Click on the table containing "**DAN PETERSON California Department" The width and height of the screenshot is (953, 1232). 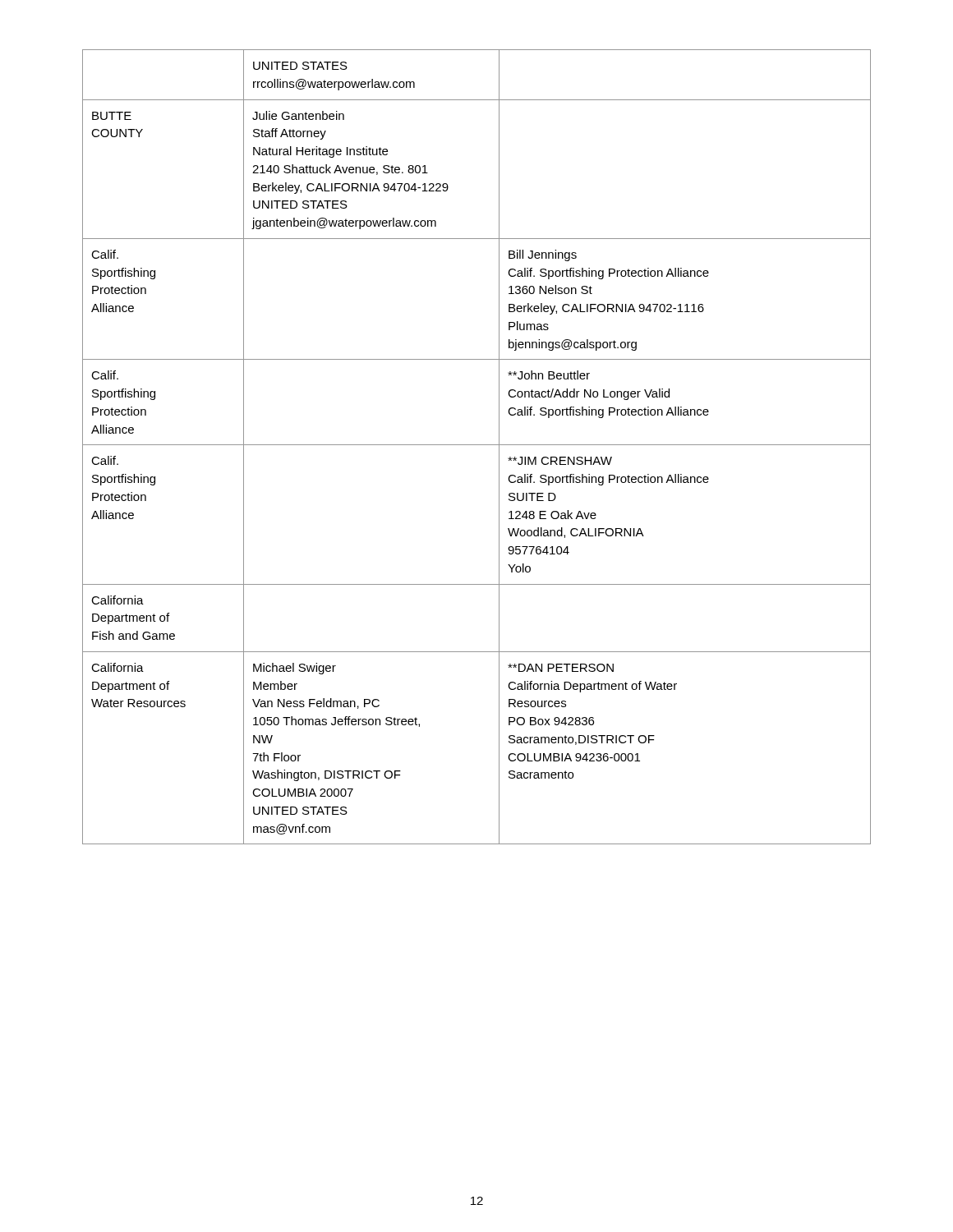coord(476,447)
